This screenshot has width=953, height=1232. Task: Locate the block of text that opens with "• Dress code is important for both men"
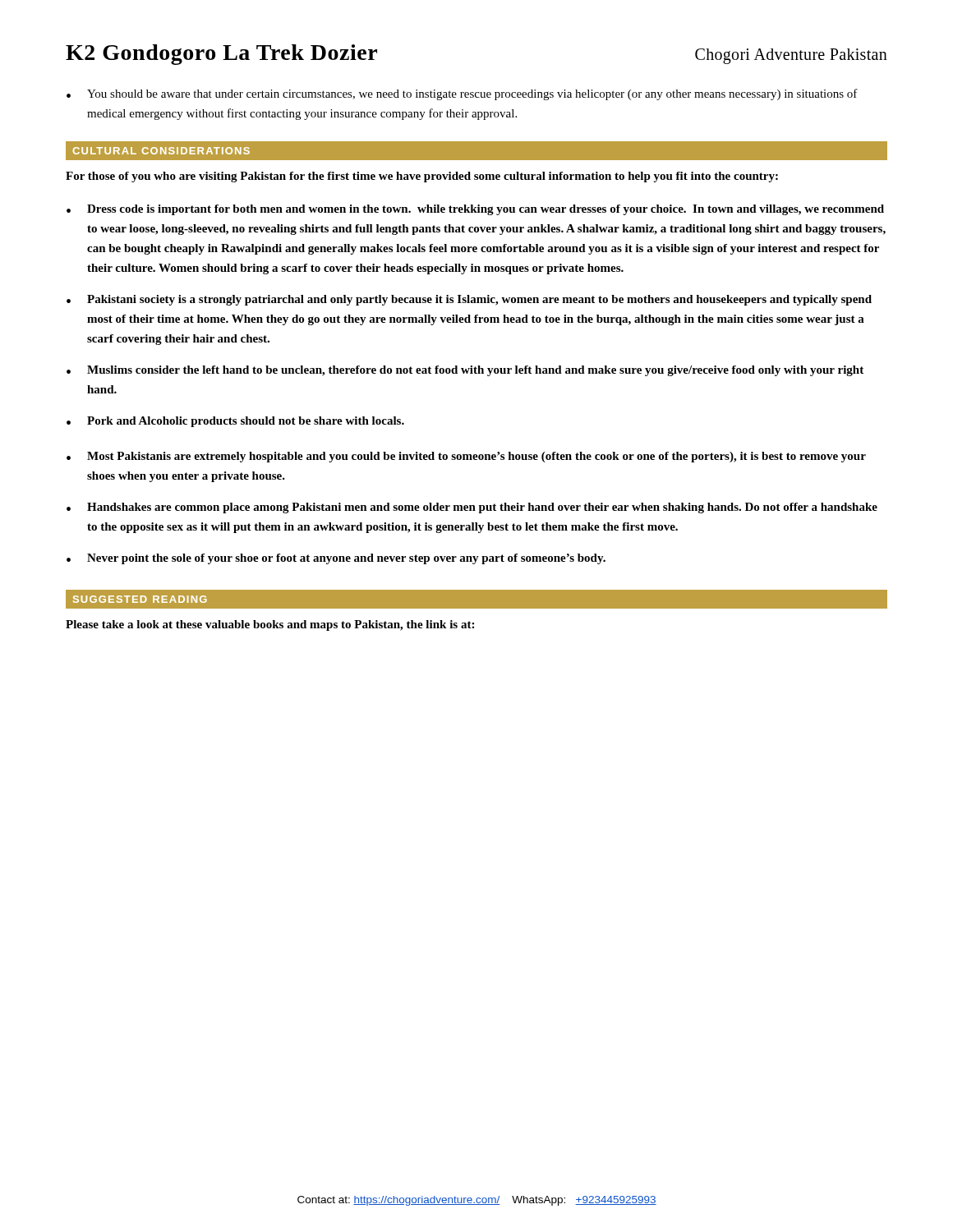pos(476,238)
